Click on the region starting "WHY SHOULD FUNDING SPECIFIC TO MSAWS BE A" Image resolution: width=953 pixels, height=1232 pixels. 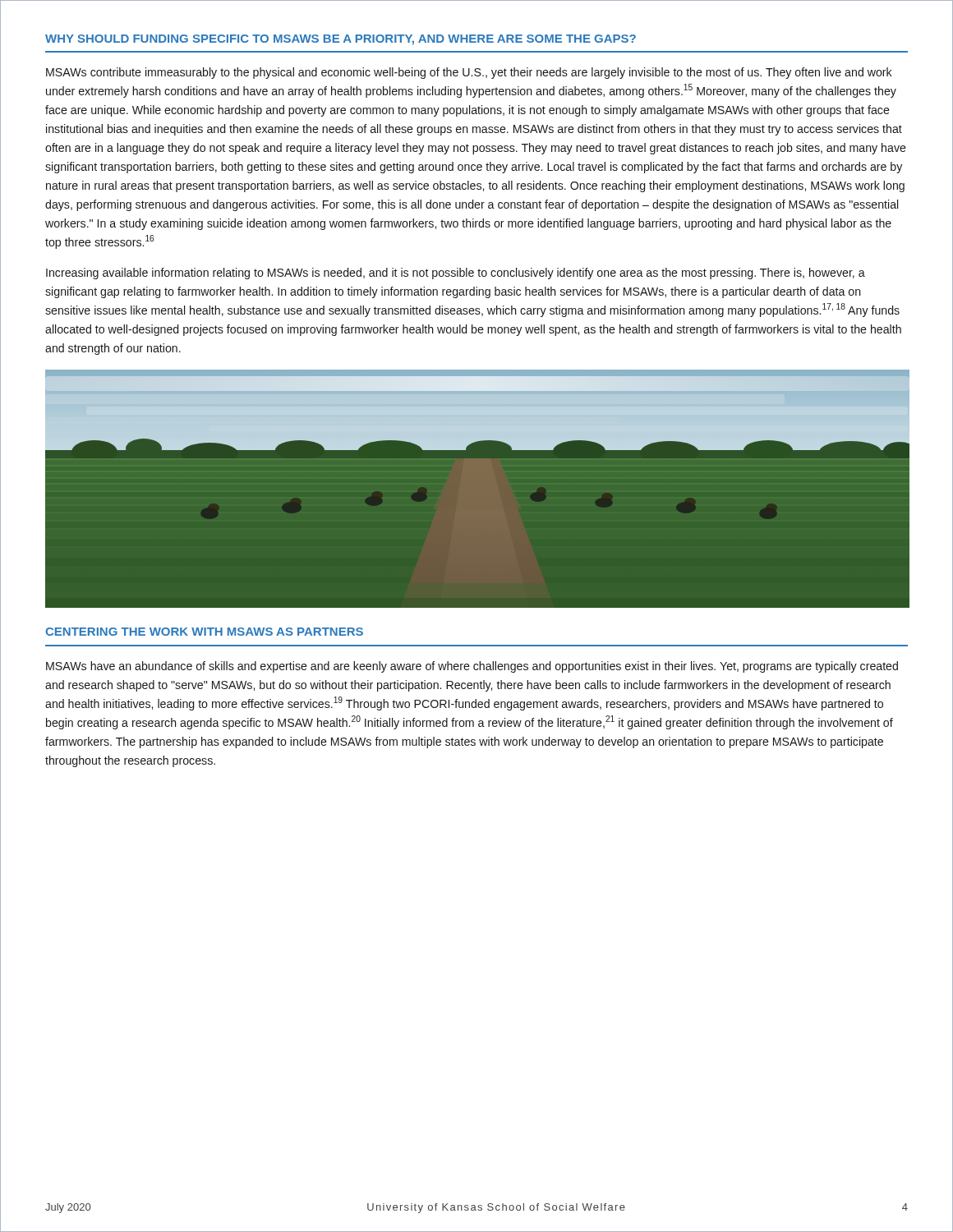(x=341, y=38)
